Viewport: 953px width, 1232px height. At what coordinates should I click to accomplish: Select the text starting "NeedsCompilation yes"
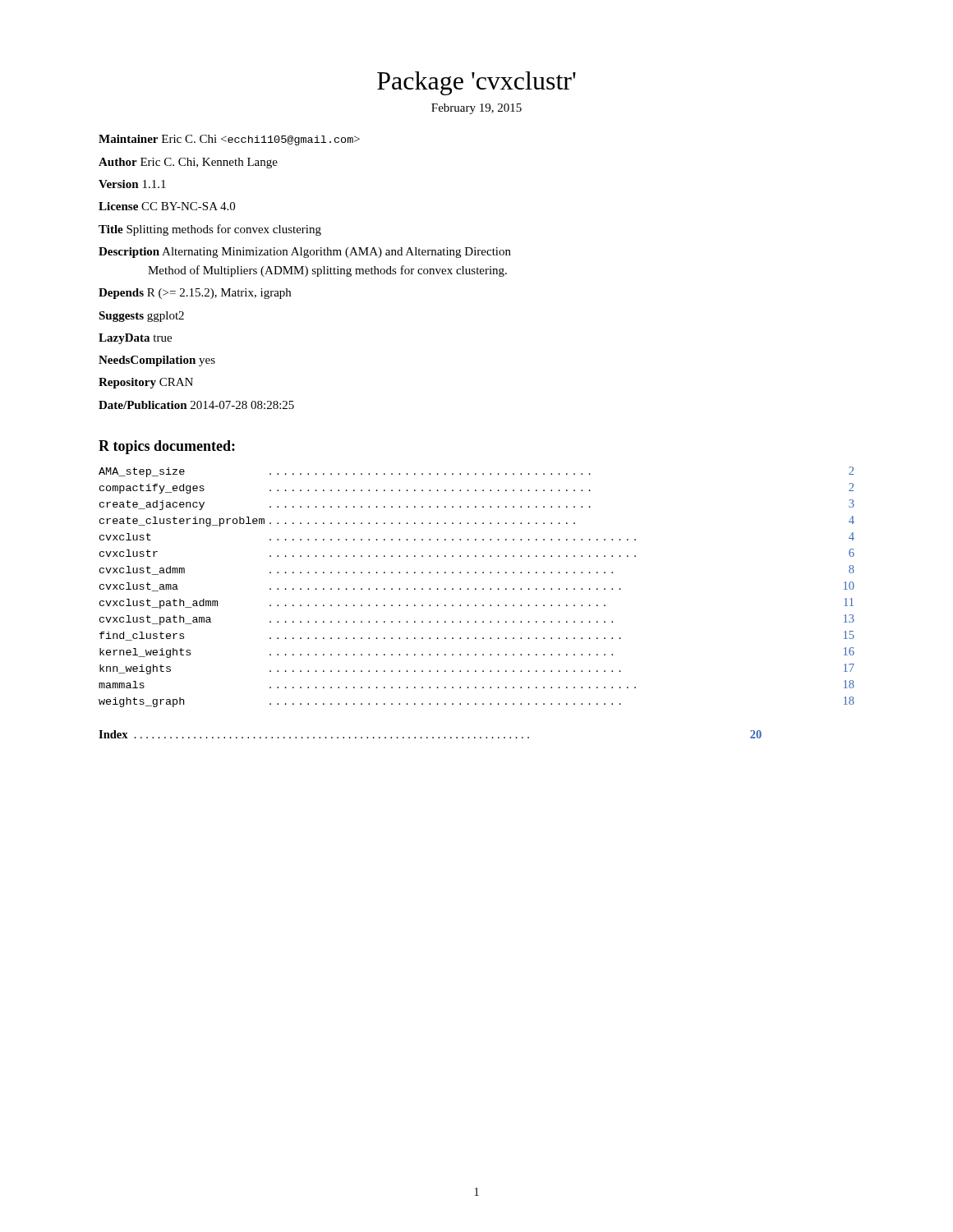pos(157,360)
